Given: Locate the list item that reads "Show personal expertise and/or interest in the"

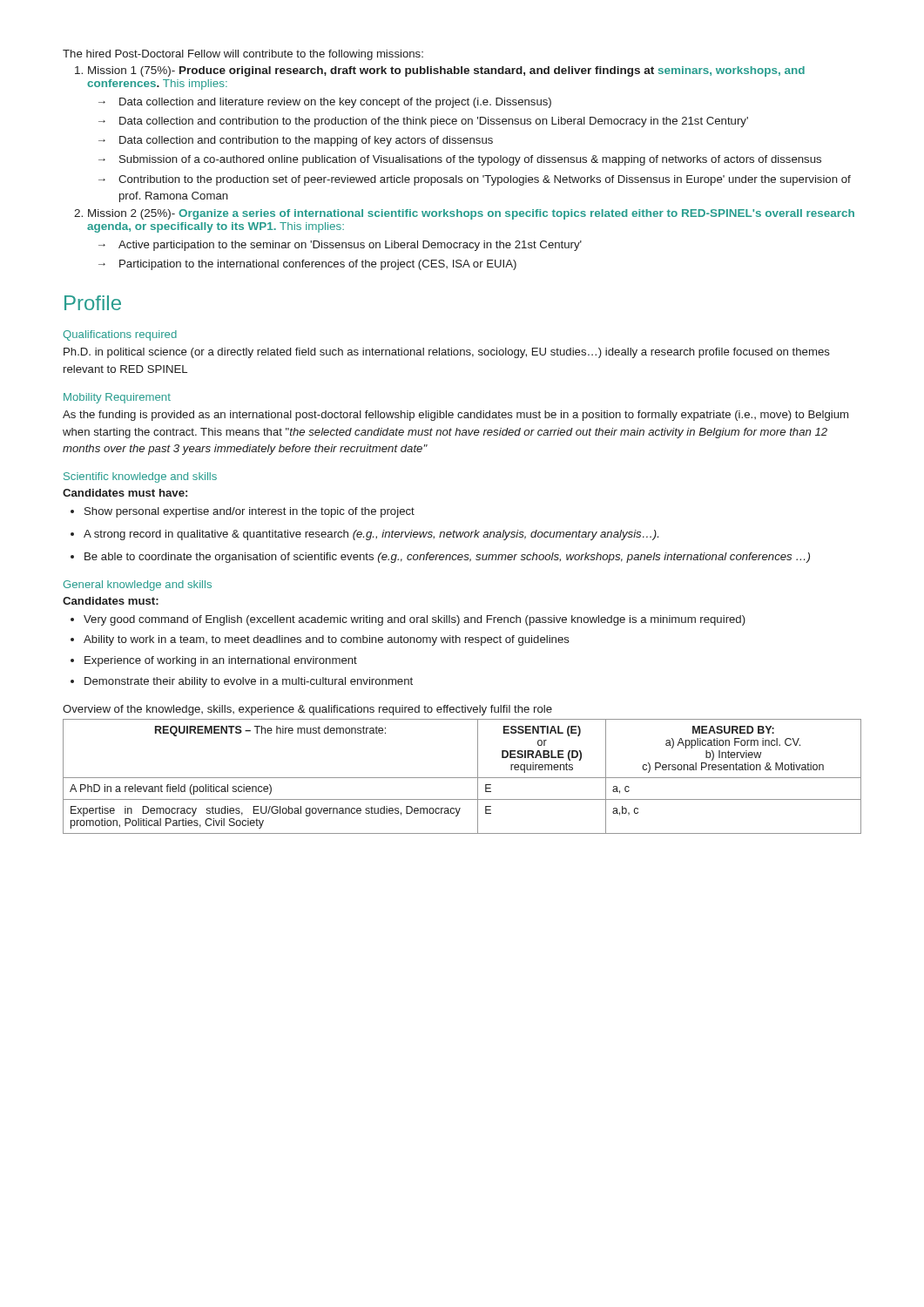Looking at the screenshot, I should click(x=250, y=512).
